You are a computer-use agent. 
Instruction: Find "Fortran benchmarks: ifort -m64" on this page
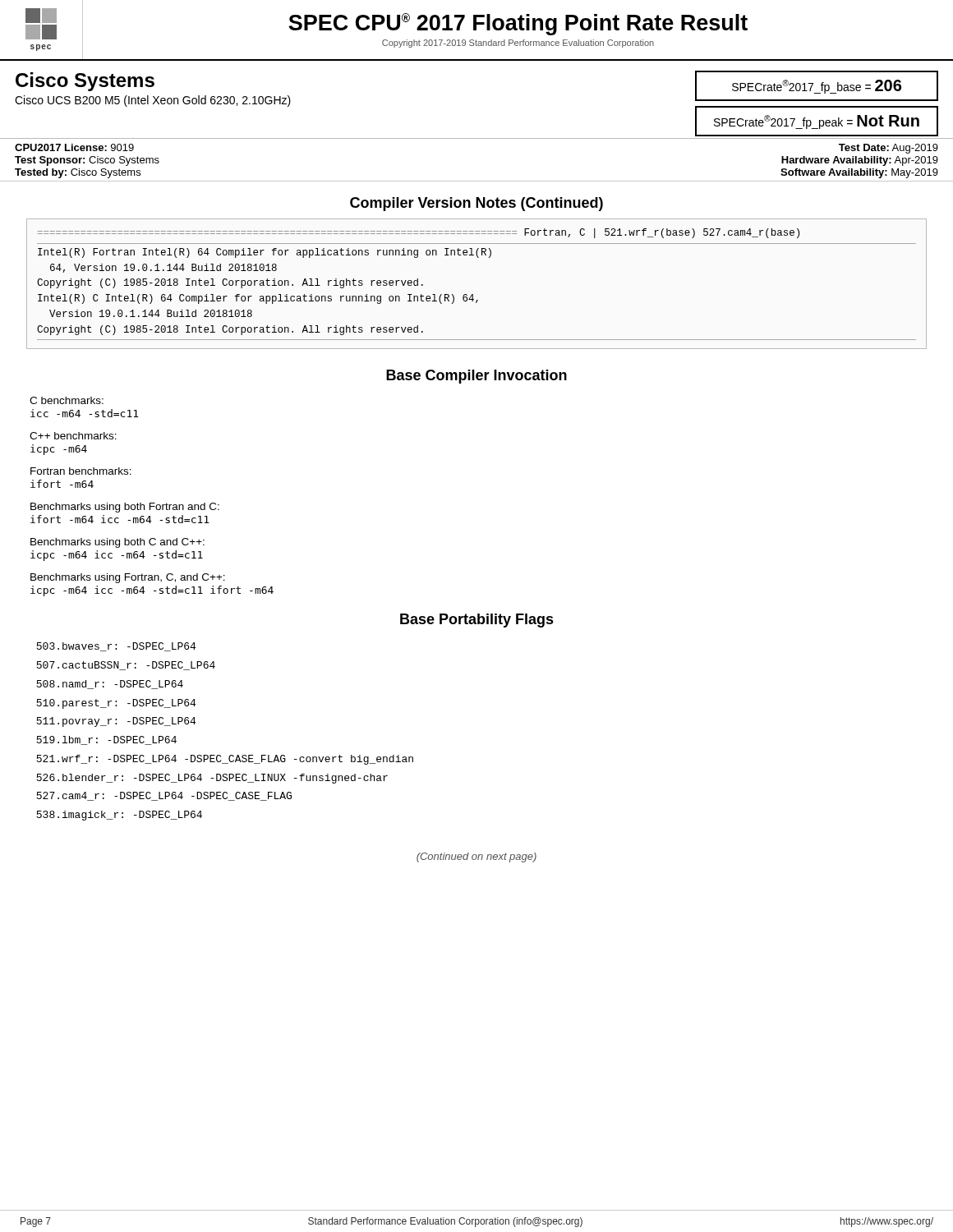[x=81, y=471]
